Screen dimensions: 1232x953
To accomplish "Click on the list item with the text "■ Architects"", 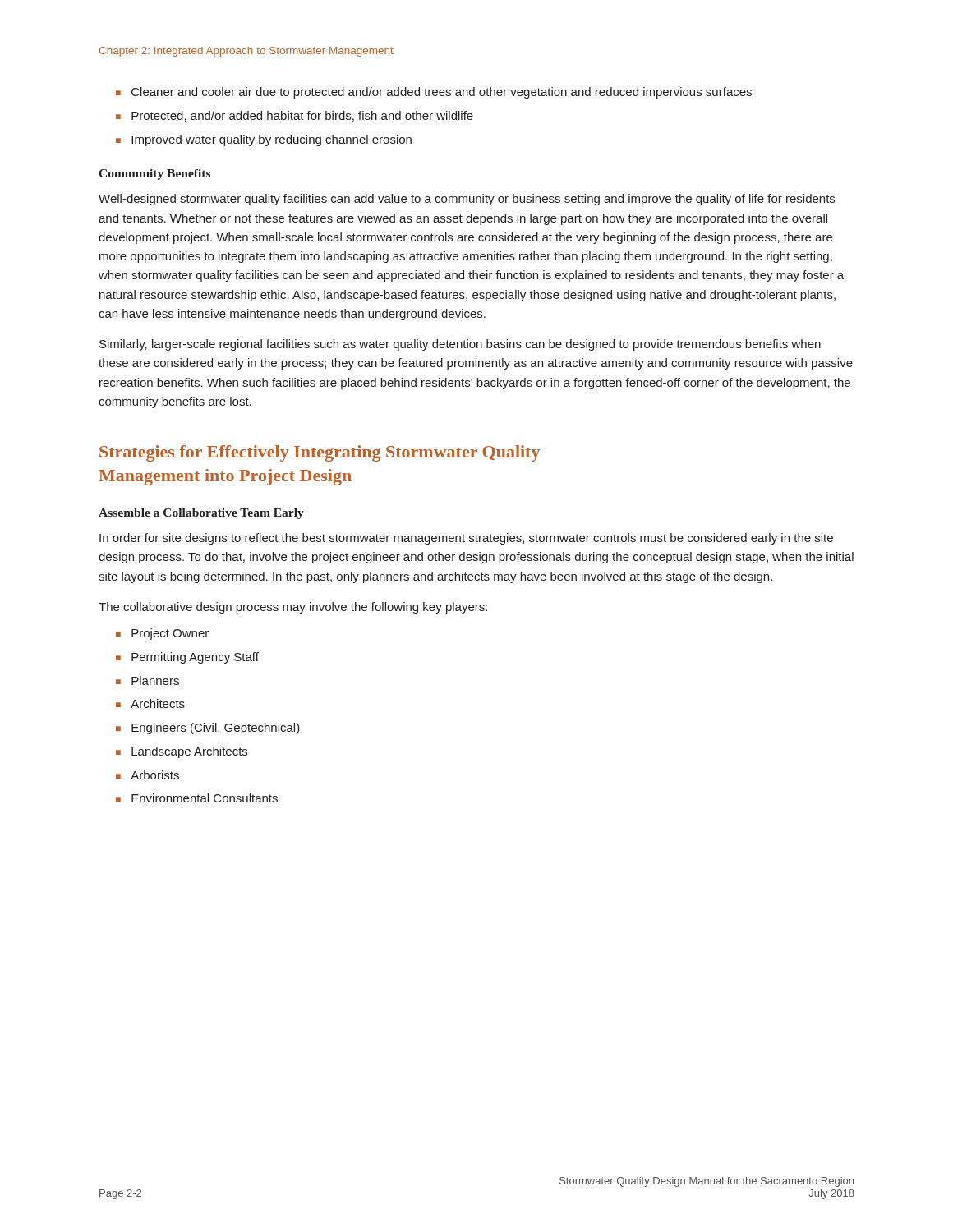I will (x=150, y=704).
